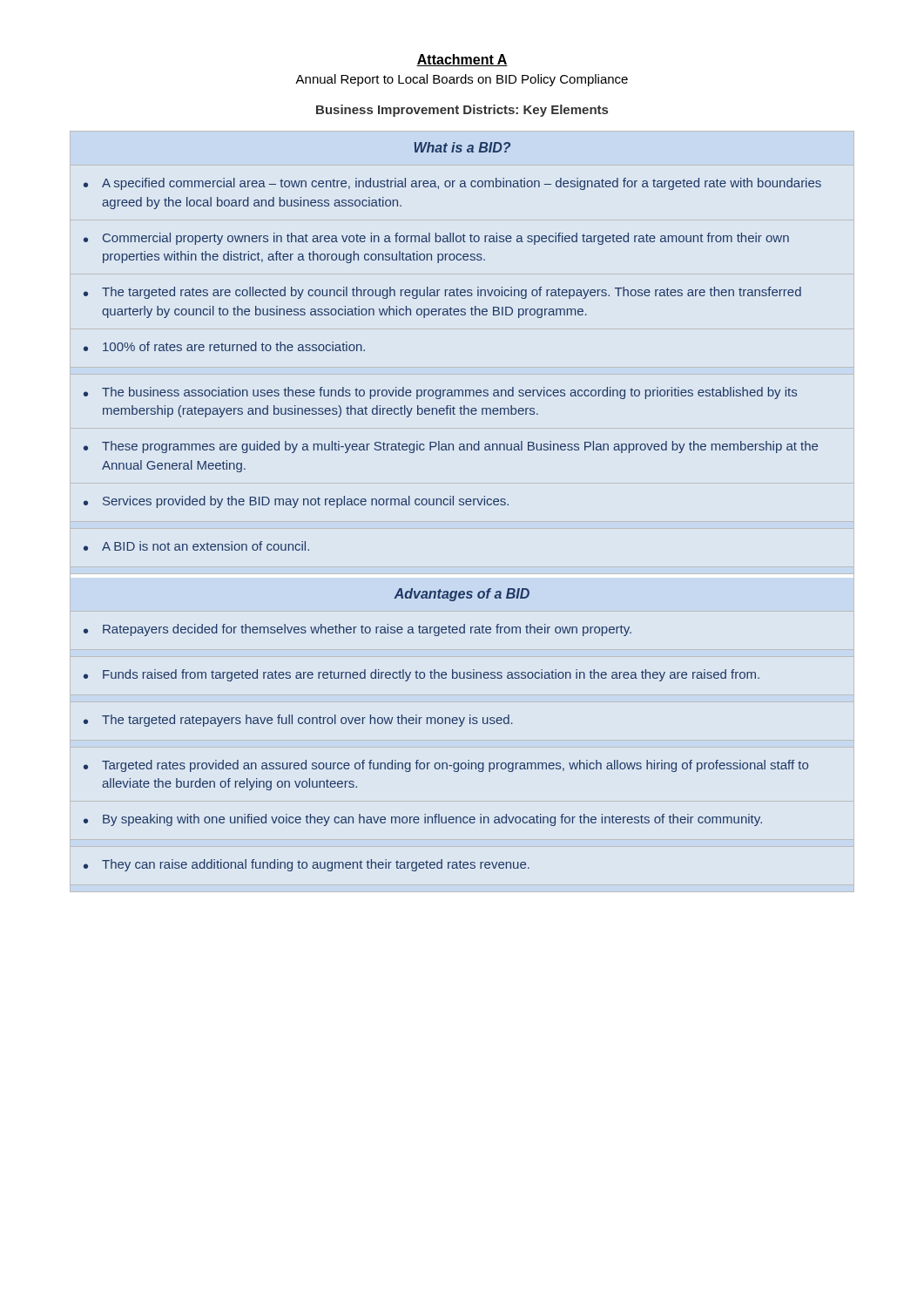Navigate to the text block starting "Annual Report to Local Boards"
The height and width of the screenshot is (1307, 924).
tap(462, 79)
